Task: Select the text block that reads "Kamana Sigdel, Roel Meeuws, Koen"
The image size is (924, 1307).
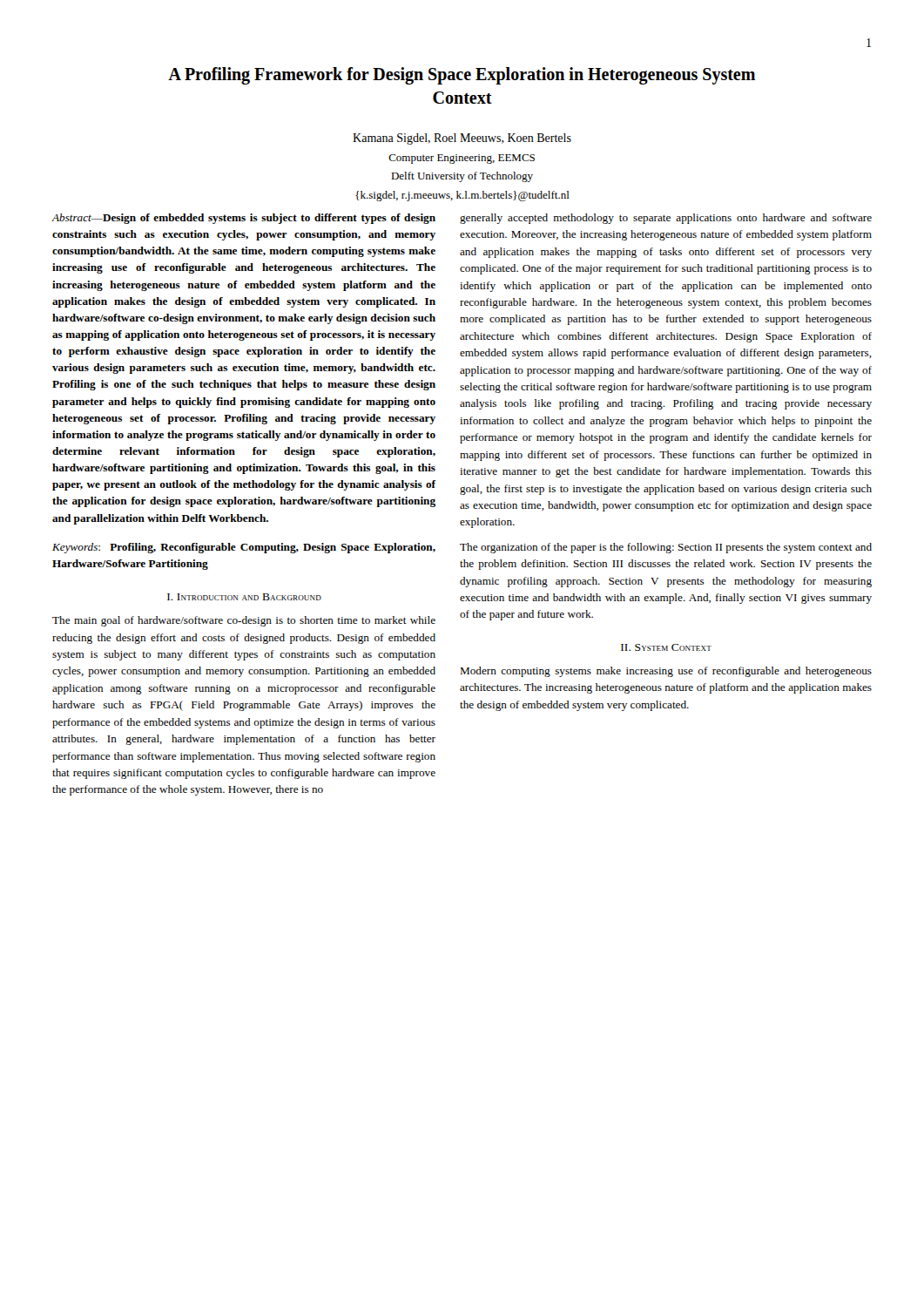Action: [x=462, y=166]
